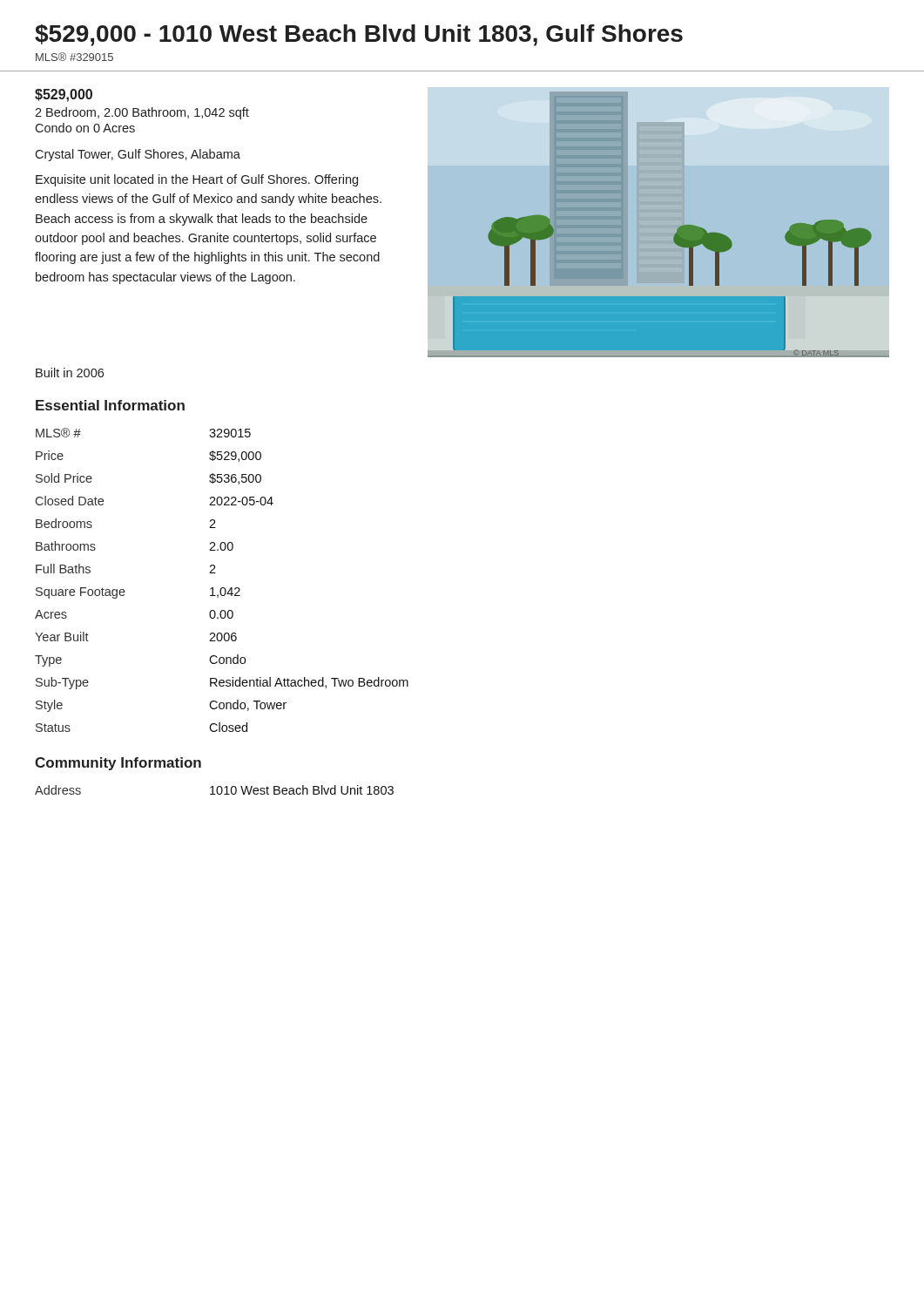Point to the block starting "Essential Information"
This screenshot has width=924, height=1307.
110,405
